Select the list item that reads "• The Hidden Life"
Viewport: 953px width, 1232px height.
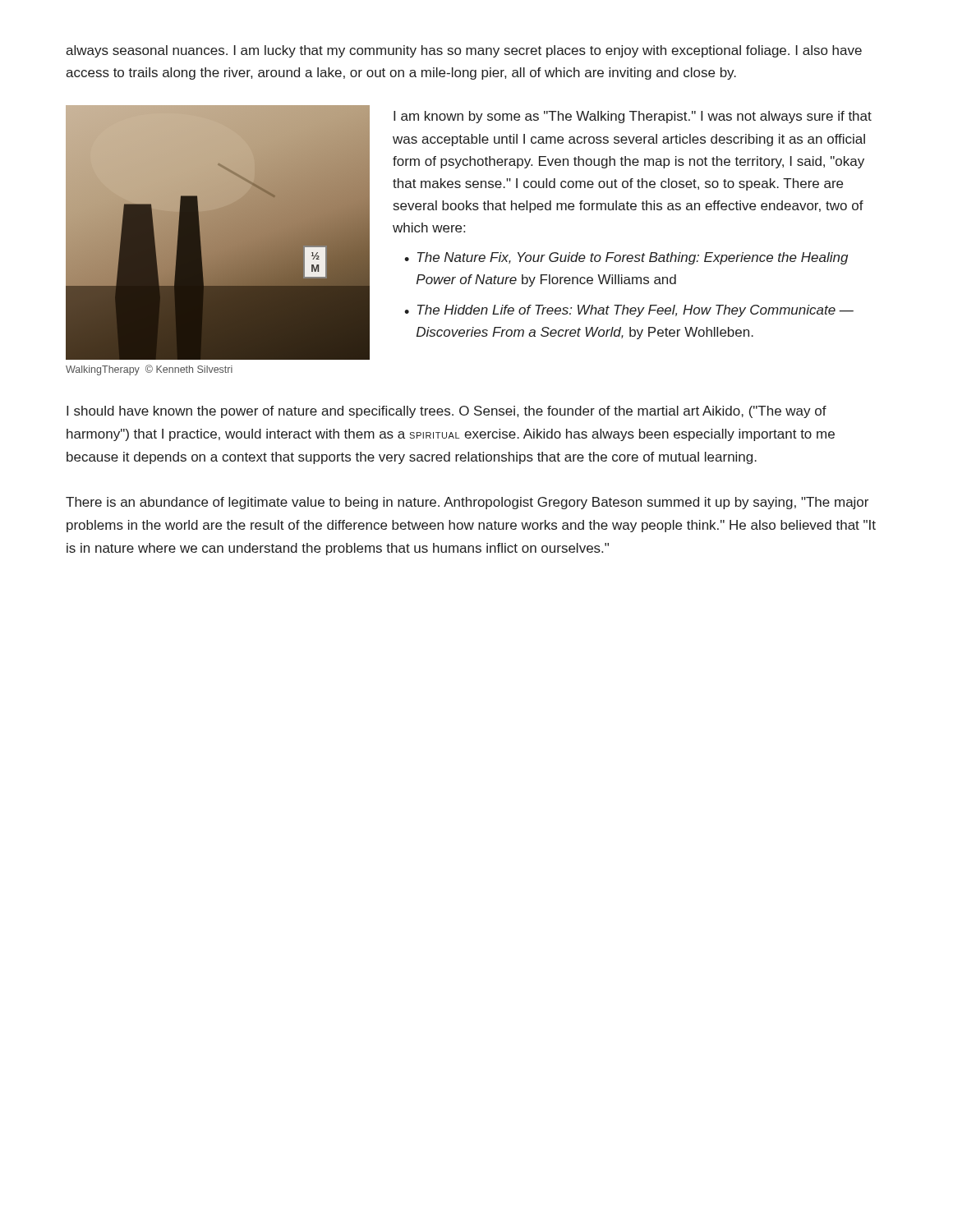tap(646, 321)
